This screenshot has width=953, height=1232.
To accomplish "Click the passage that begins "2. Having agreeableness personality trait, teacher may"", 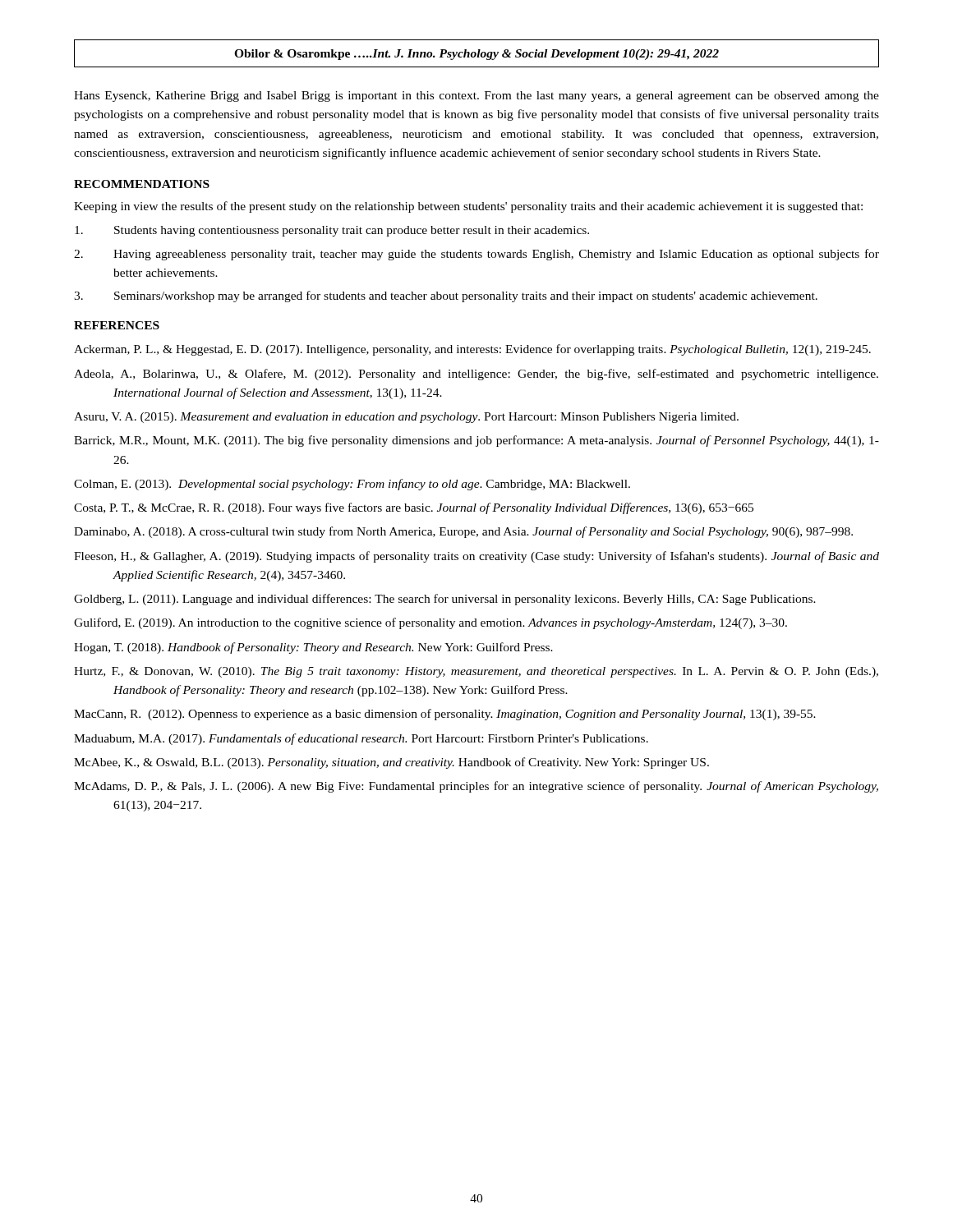I will pos(476,263).
